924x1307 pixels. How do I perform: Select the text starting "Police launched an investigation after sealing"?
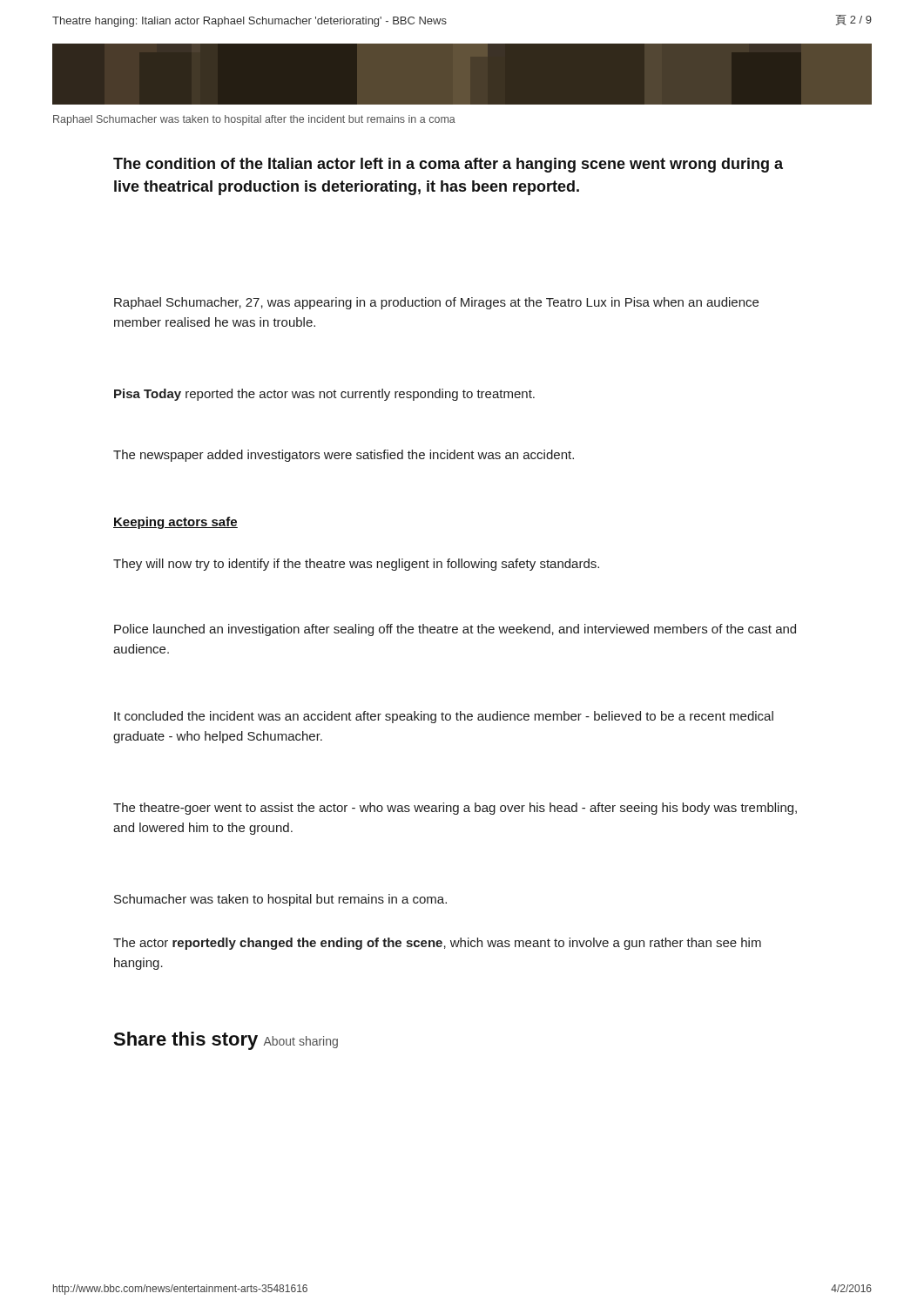pyautogui.click(x=455, y=639)
